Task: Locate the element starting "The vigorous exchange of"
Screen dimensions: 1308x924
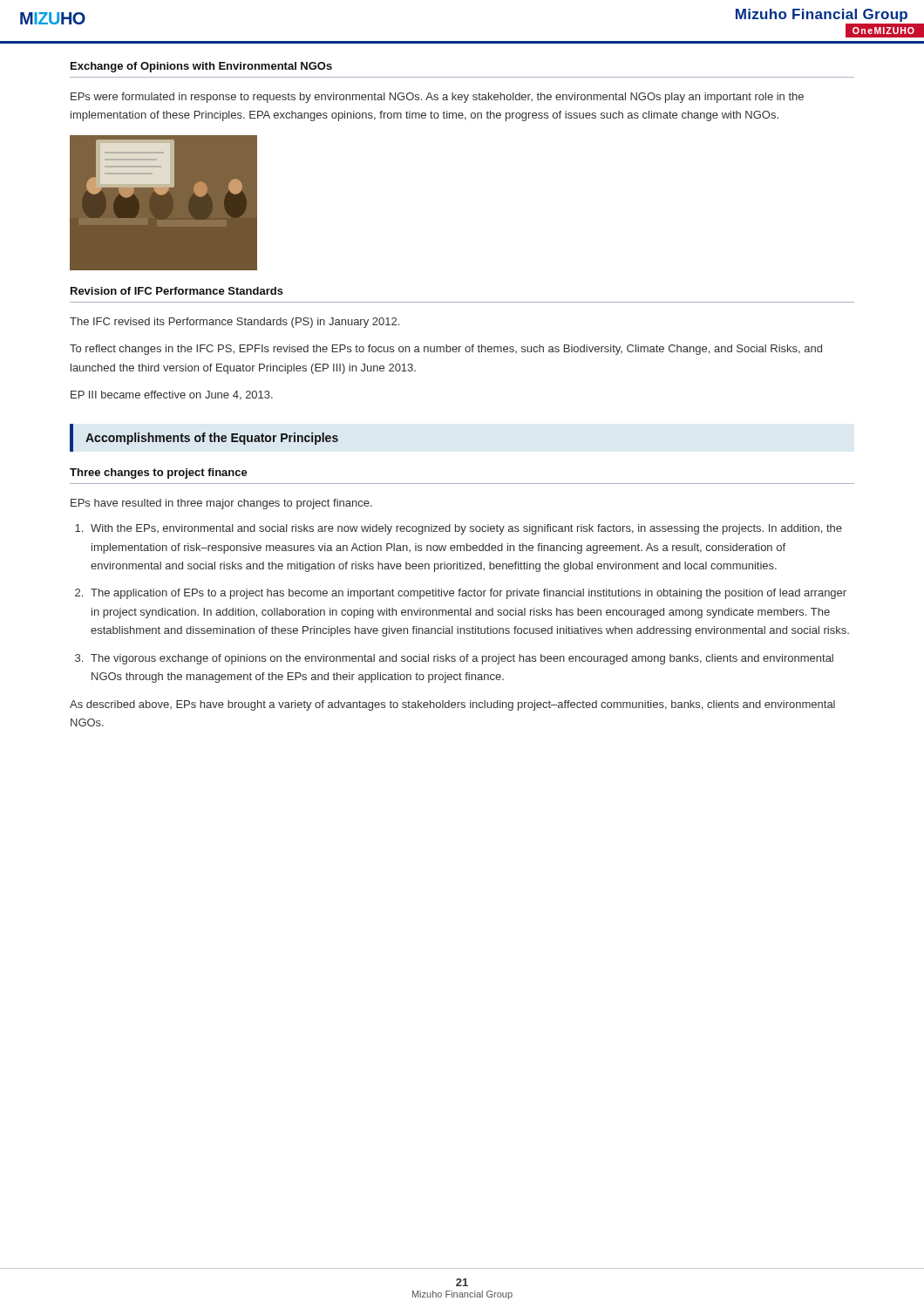Action: click(462, 667)
